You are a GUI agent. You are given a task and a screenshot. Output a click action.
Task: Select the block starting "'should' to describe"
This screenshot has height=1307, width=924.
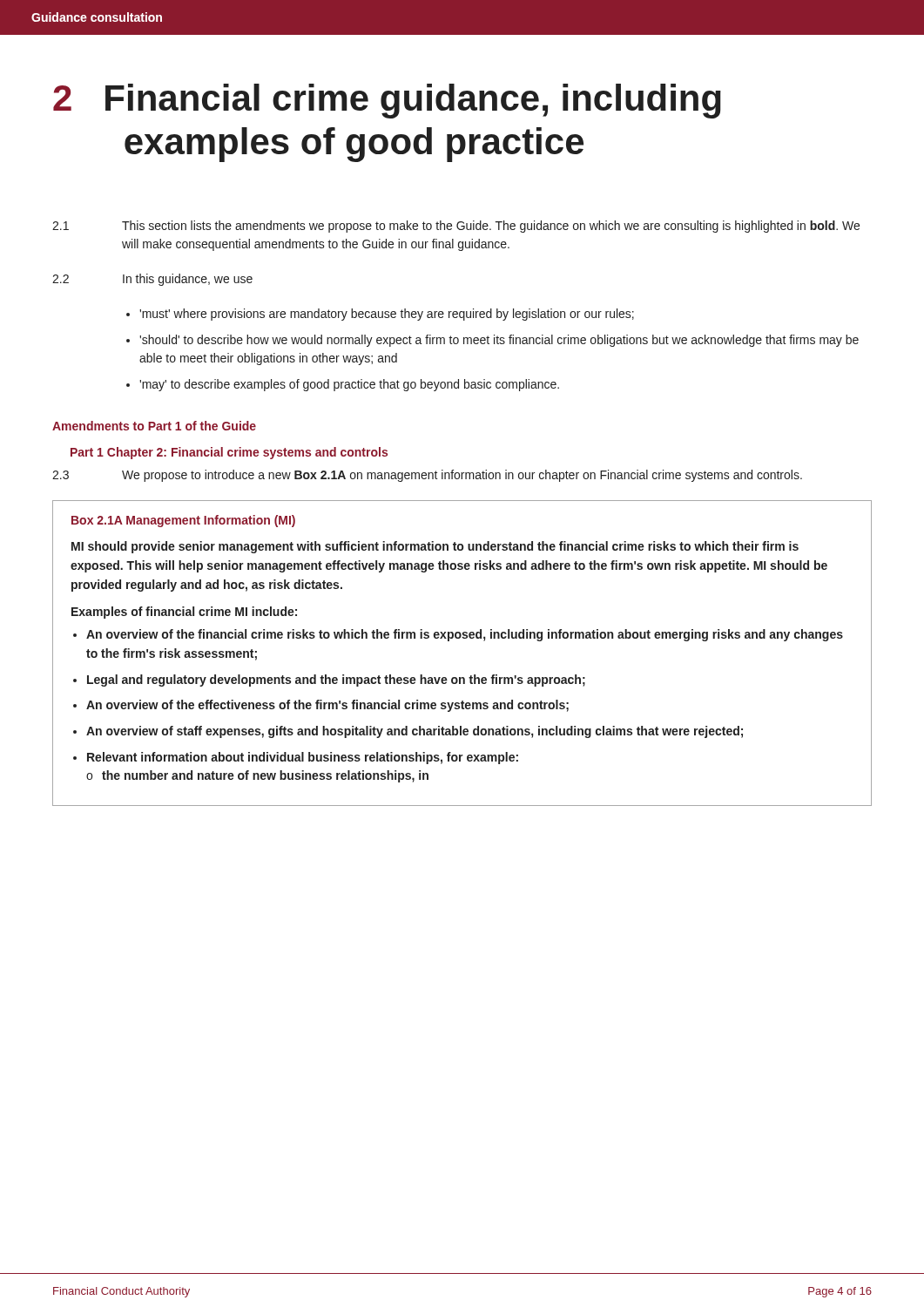point(499,349)
